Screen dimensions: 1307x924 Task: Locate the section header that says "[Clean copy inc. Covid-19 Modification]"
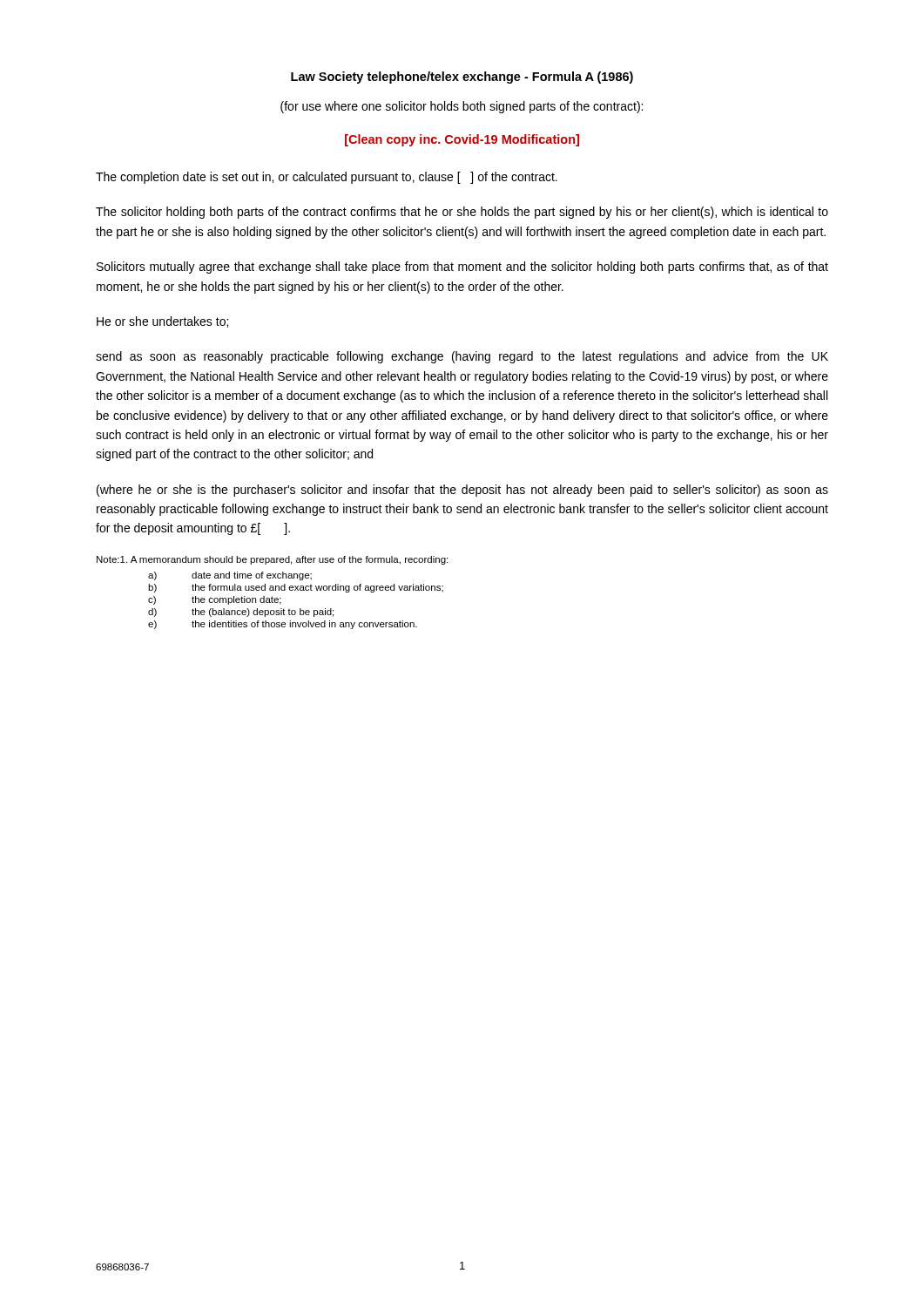click(462, 139)
